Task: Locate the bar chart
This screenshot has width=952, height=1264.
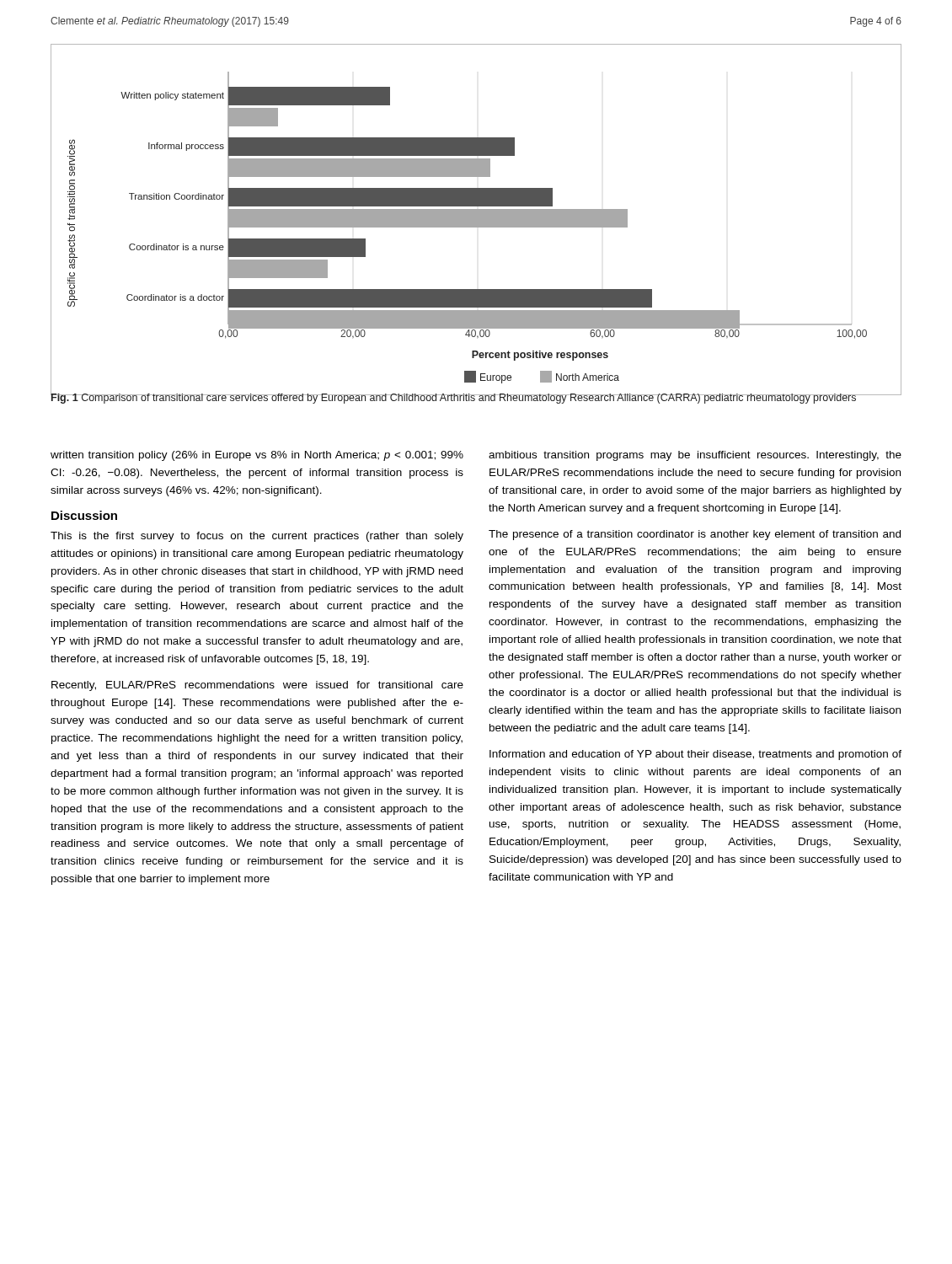Action: point(476,220)
